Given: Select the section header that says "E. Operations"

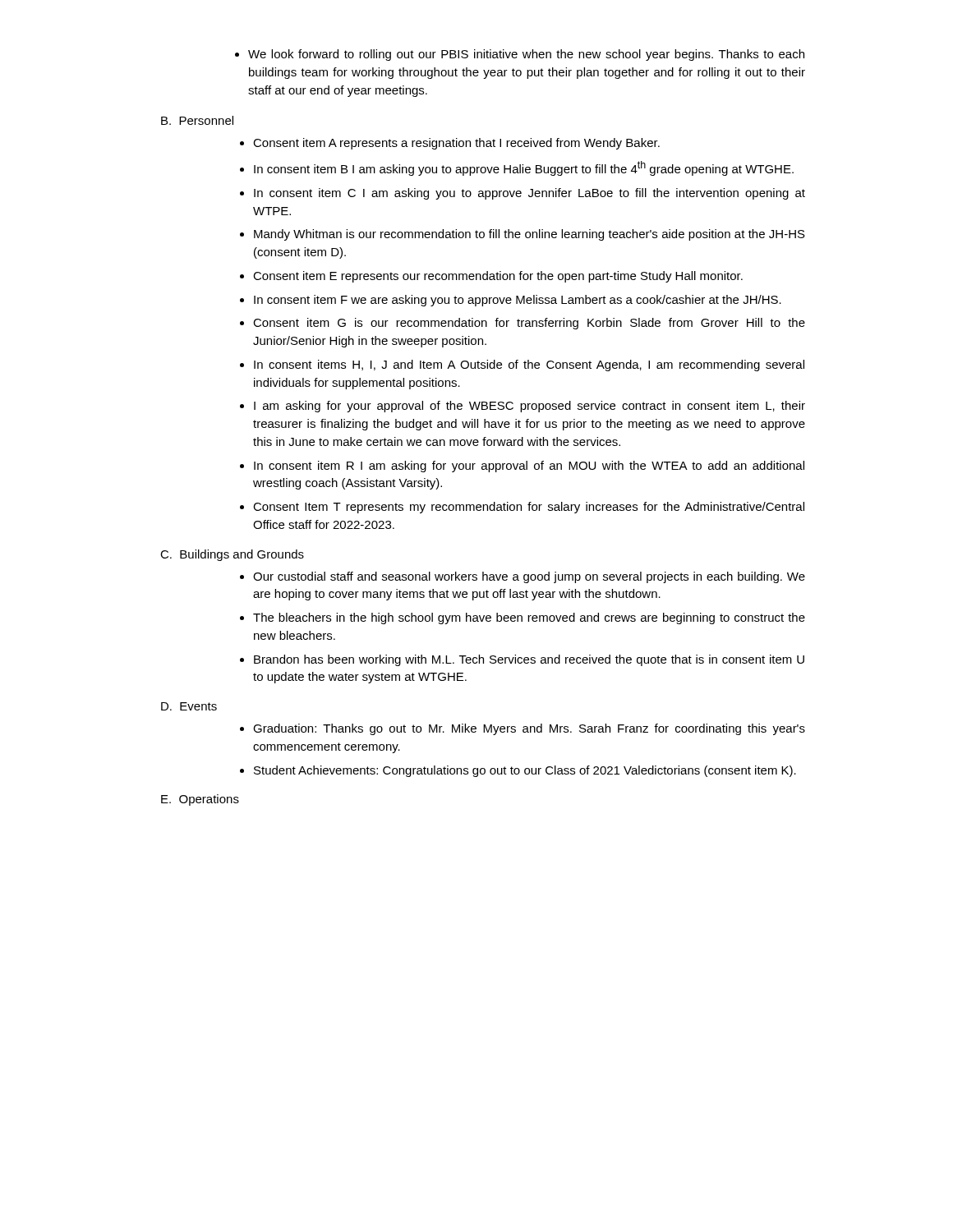Looking at the screenshot, I should (200, 799).
